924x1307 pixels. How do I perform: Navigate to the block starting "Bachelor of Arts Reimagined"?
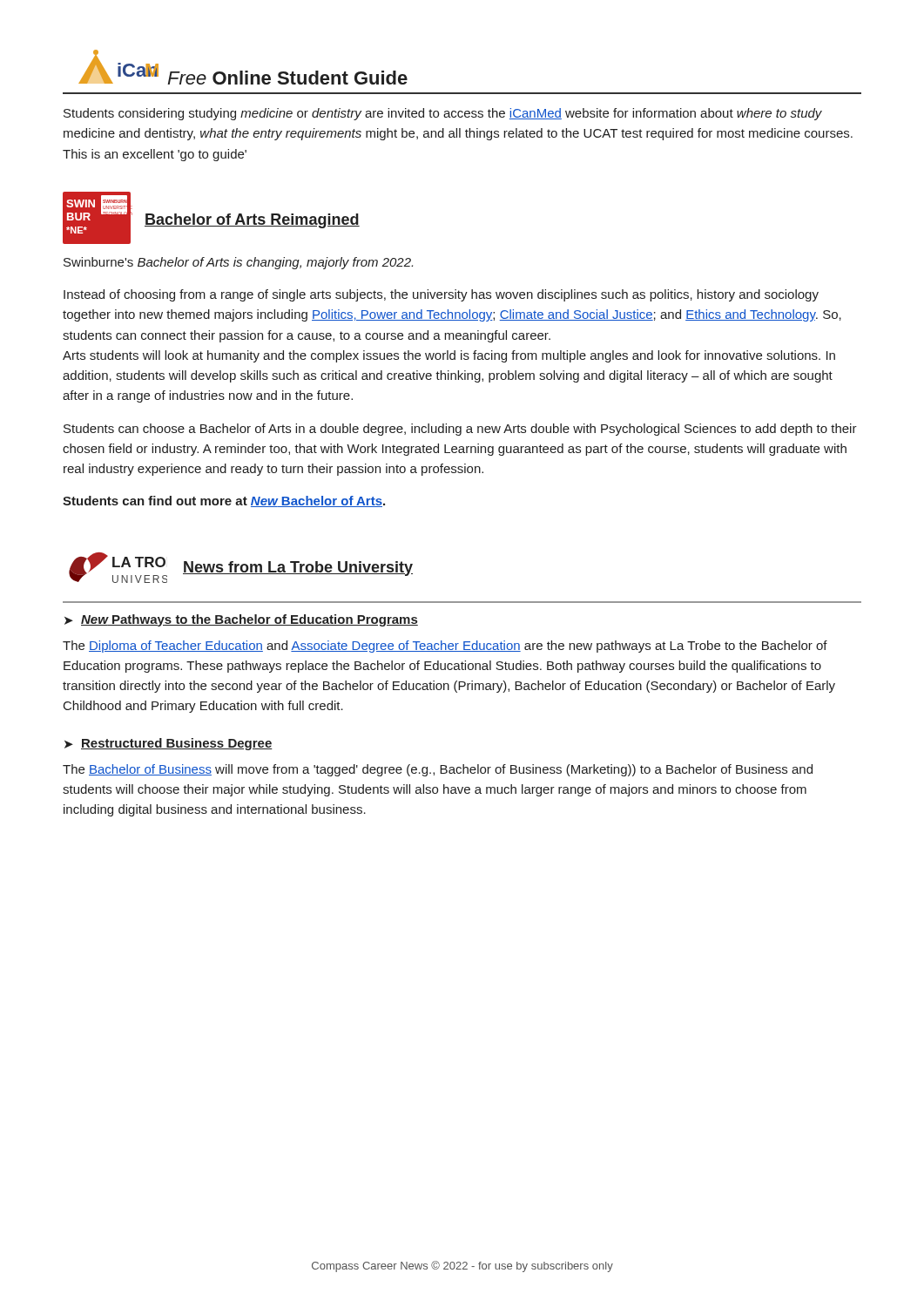(252, 219)
